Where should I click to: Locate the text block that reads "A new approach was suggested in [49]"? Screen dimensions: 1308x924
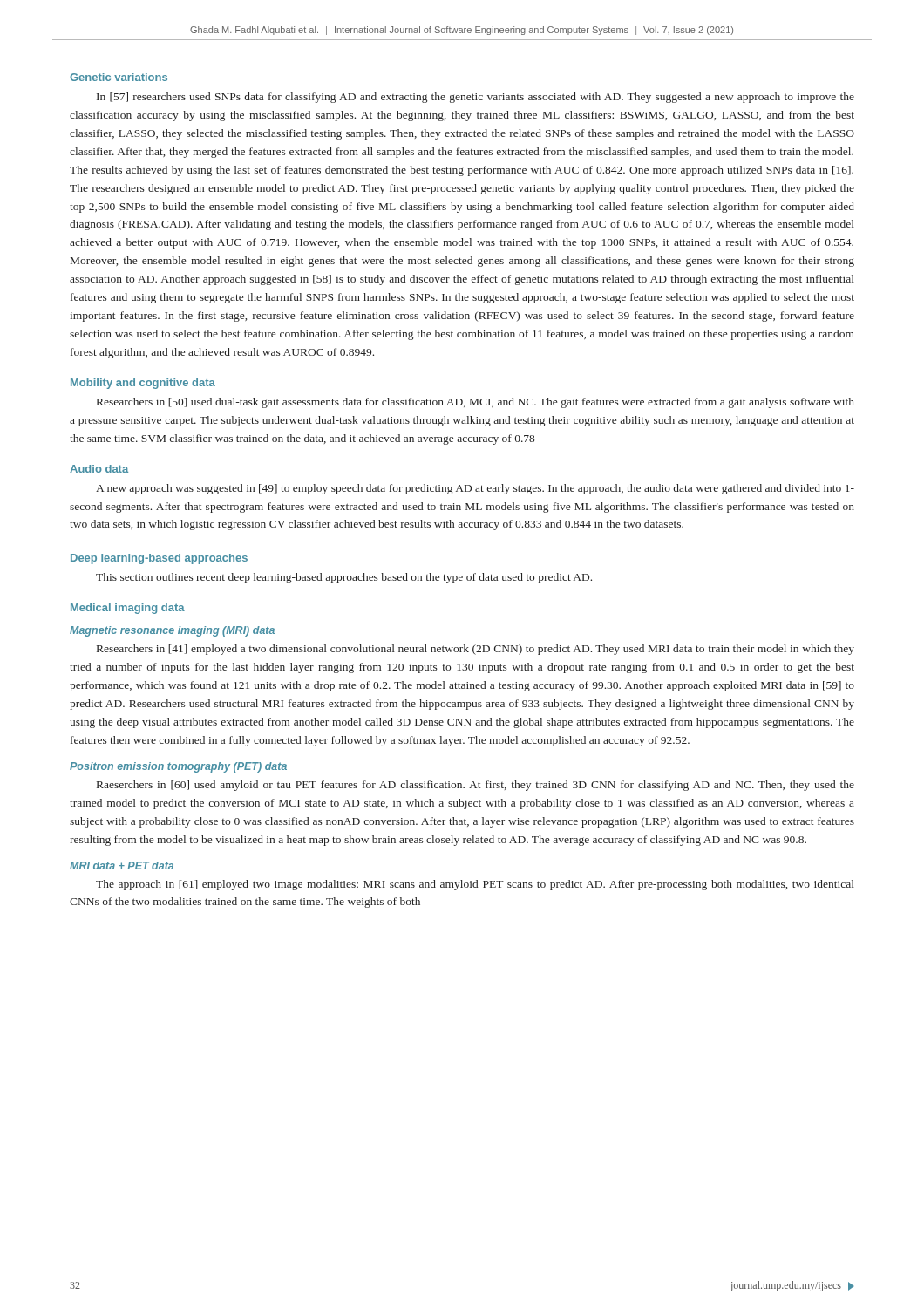click(x=462, y=506)
